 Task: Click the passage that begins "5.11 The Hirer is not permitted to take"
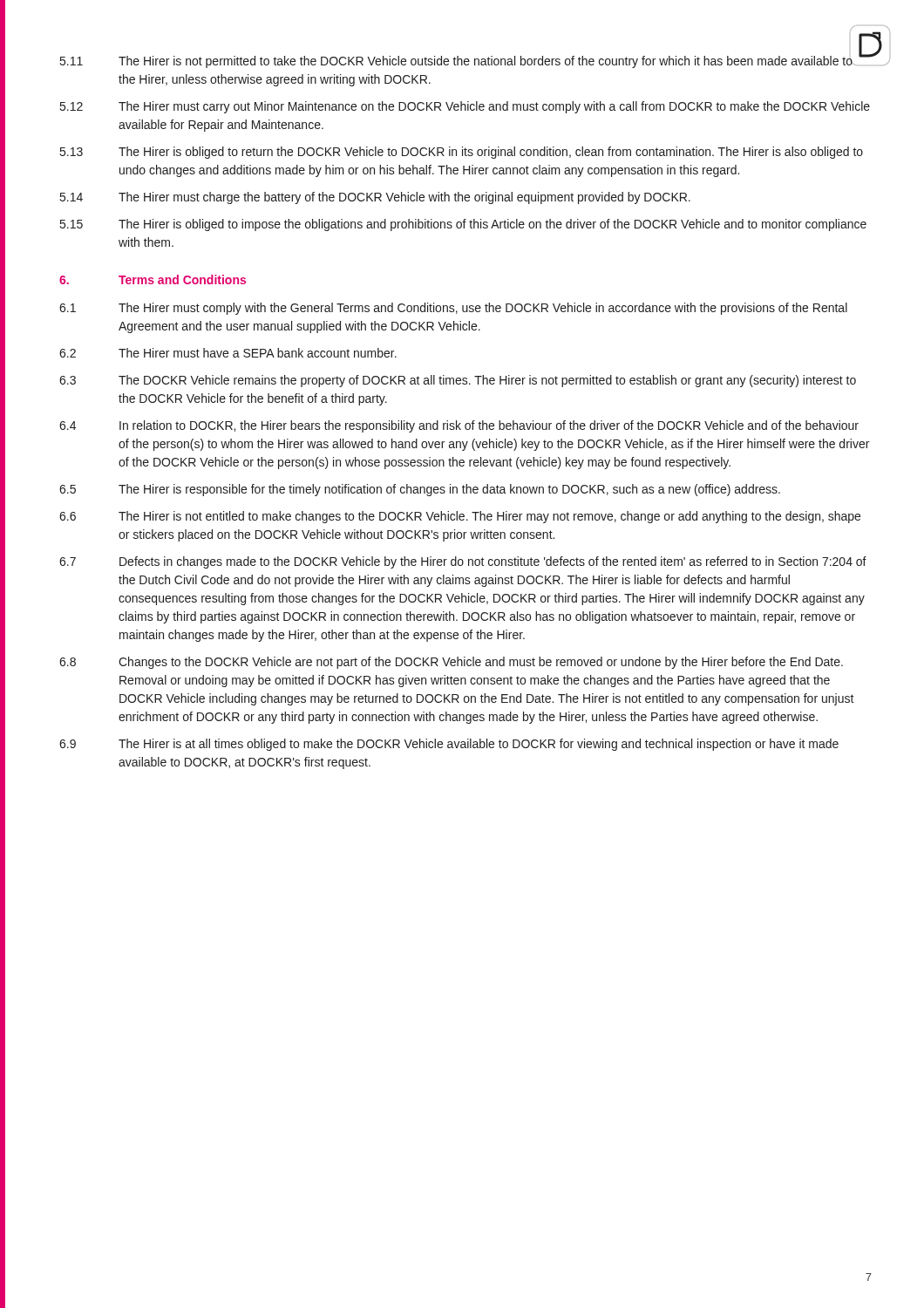466,71
